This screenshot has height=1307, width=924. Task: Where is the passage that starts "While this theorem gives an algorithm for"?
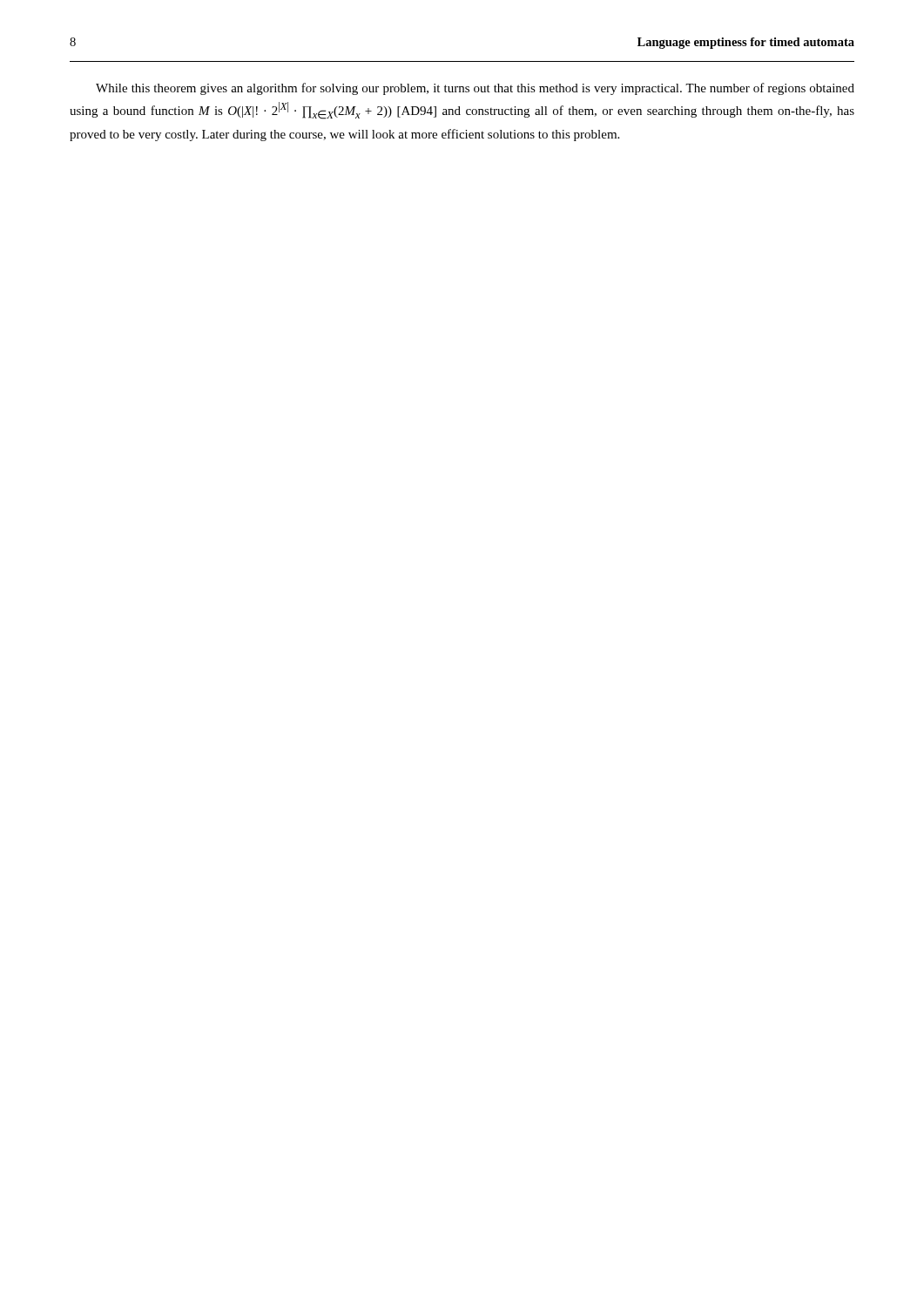pyautogui.click(x=462, y=111)
